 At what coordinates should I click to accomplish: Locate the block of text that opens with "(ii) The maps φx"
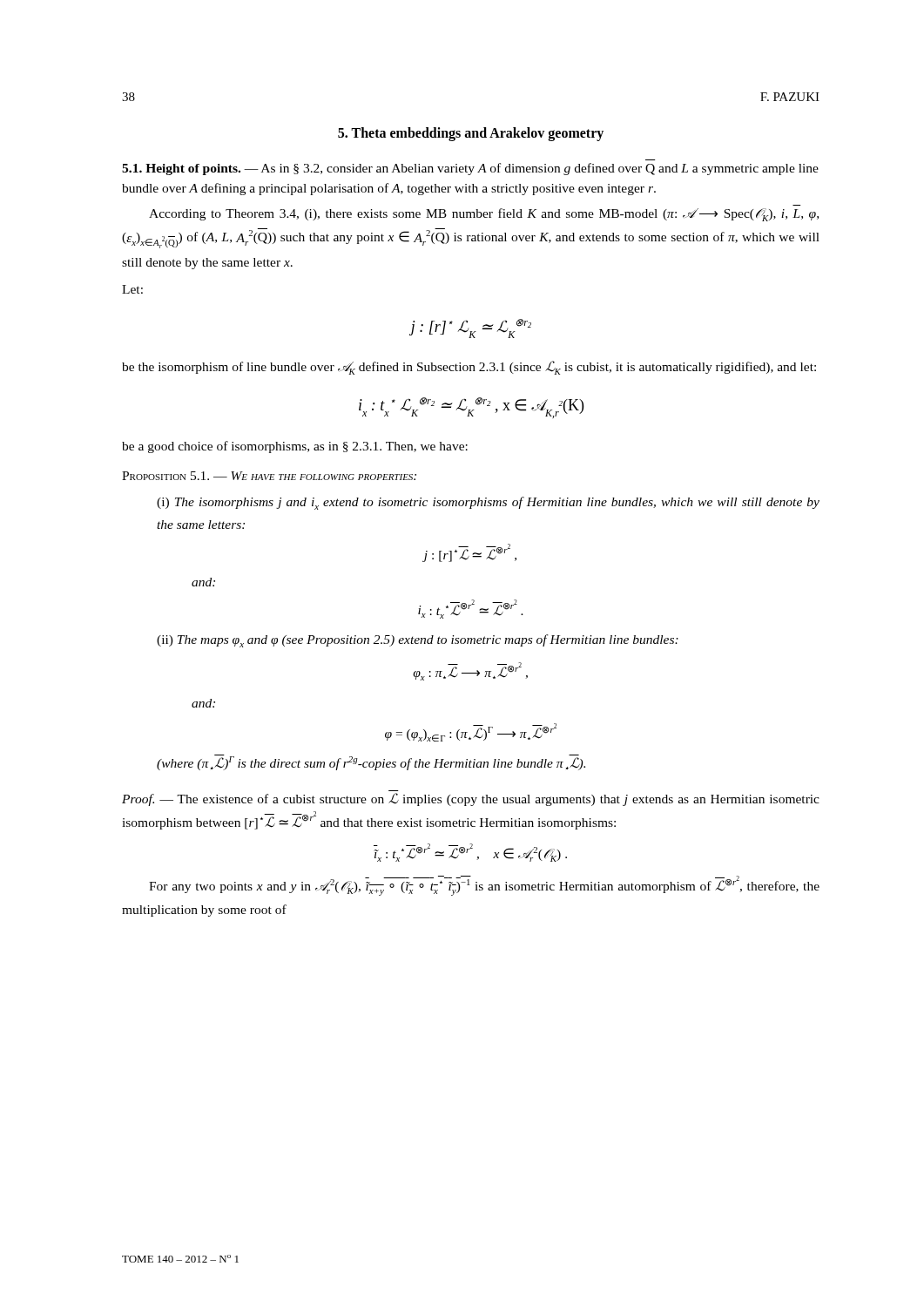[418, 640]
